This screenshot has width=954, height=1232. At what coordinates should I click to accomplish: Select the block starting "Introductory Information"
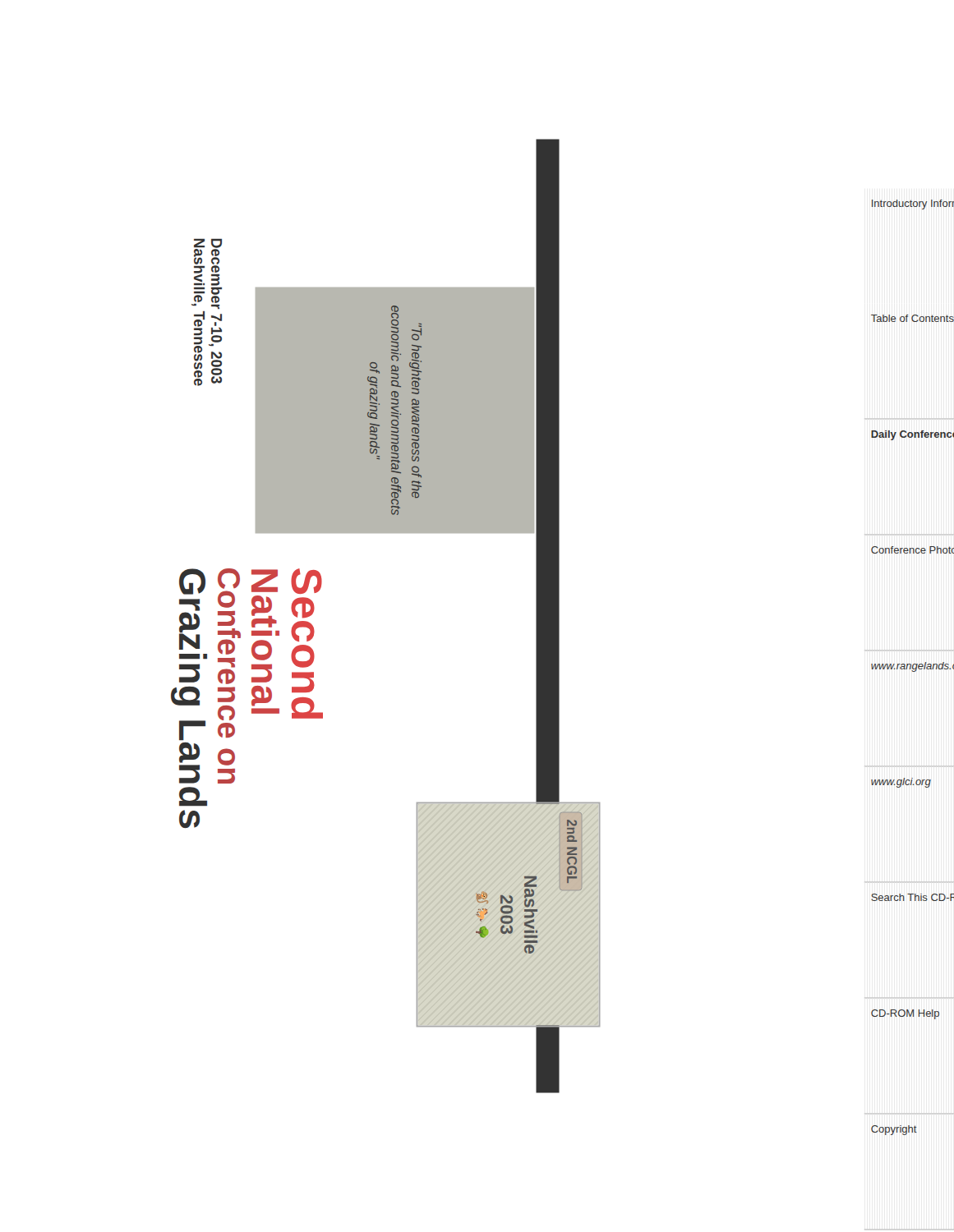point(912,203)
